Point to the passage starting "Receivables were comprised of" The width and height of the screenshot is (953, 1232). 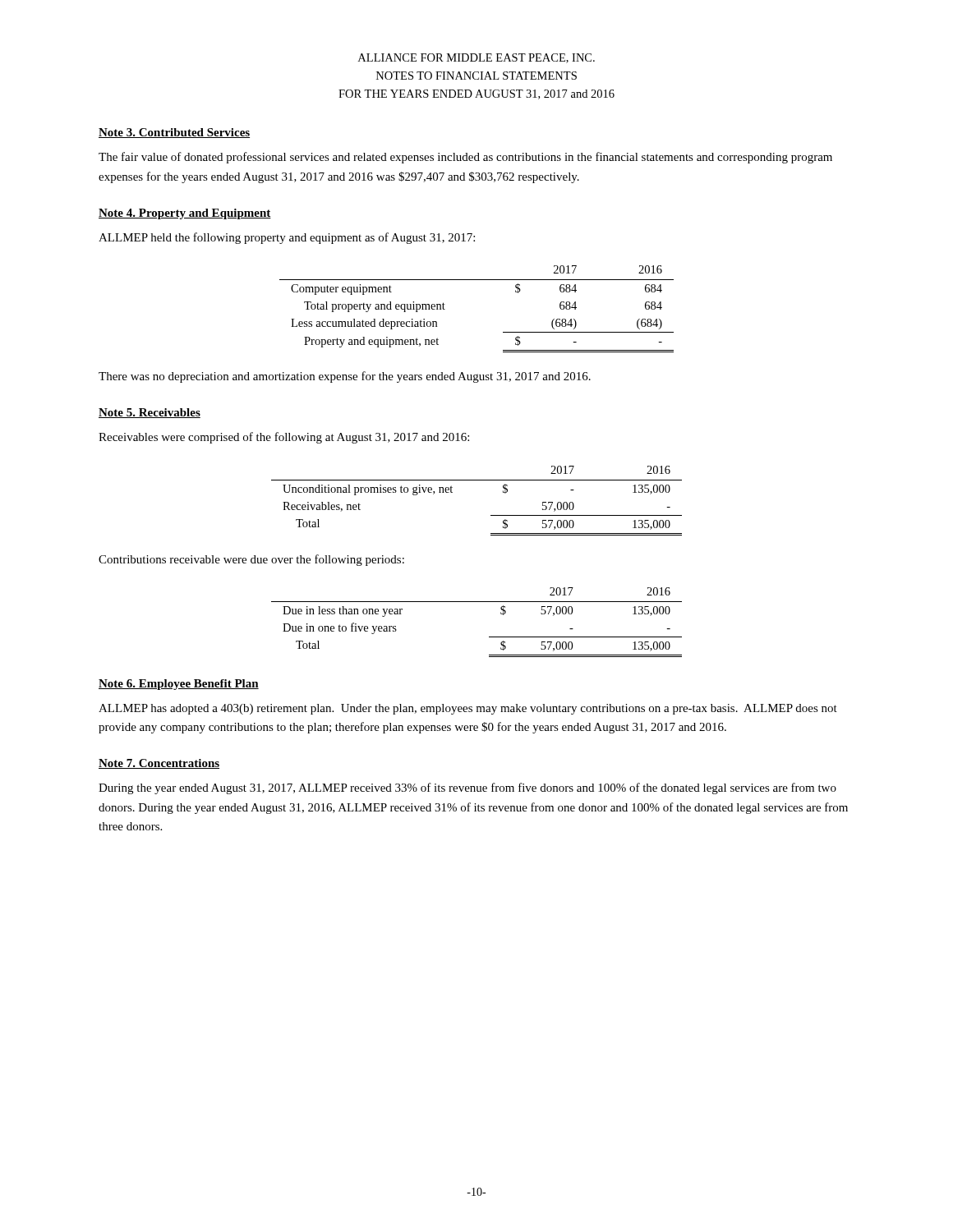coord(284,437)
